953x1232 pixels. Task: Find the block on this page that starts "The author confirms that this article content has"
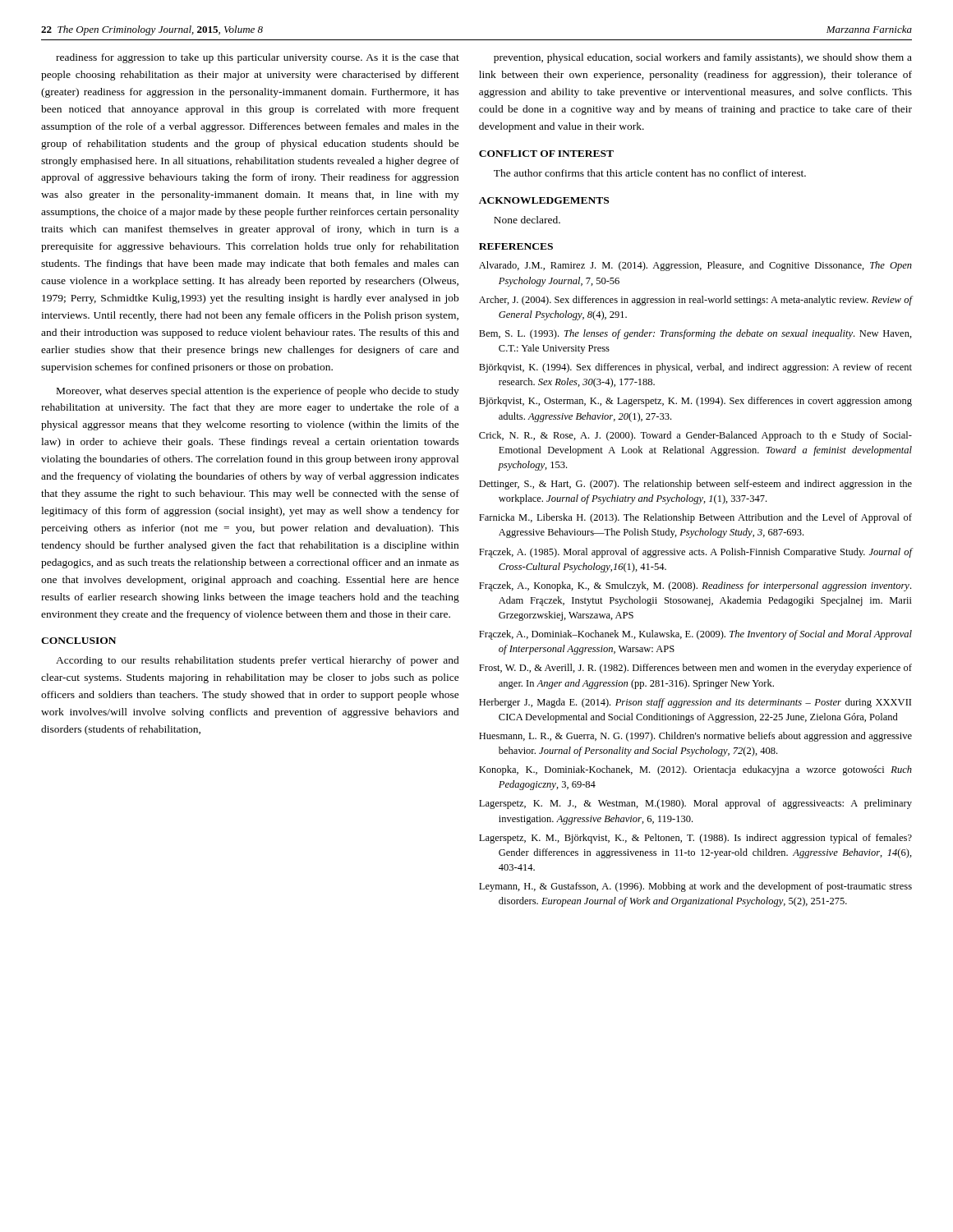coord(695,173)
